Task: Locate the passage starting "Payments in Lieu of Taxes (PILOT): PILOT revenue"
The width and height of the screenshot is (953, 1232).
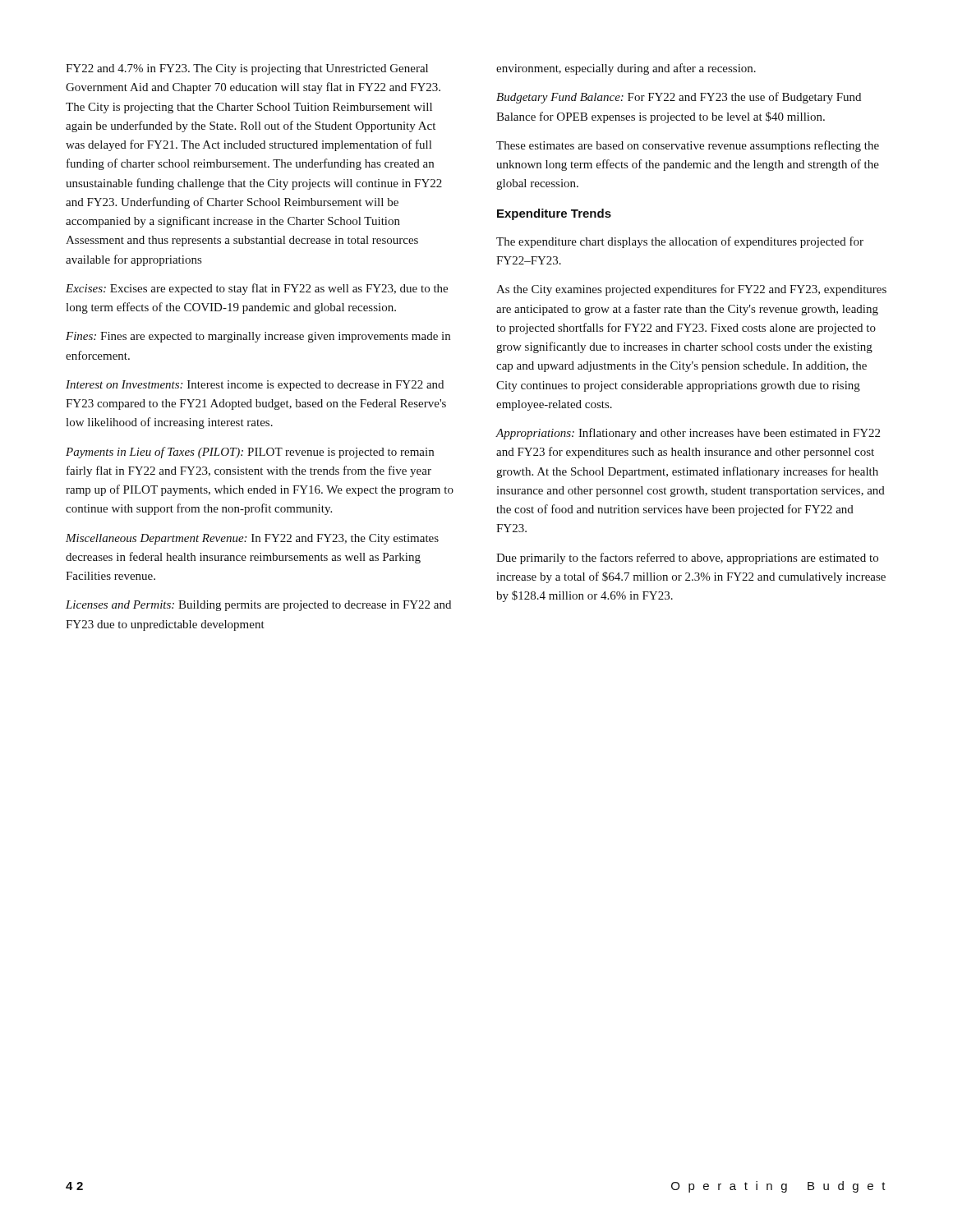Action: (261, 480)
